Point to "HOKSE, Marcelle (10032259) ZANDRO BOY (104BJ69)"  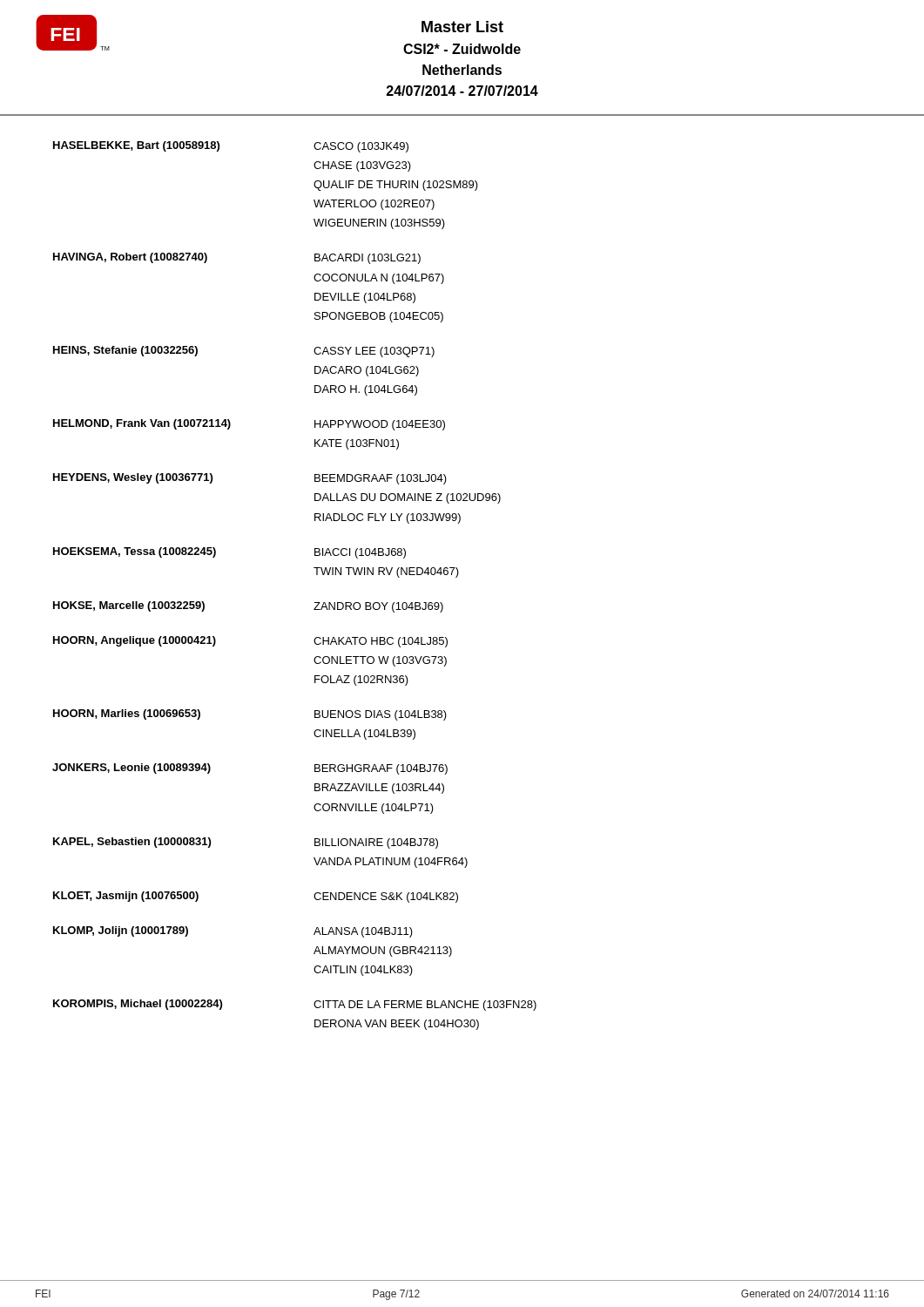point(128,607)
